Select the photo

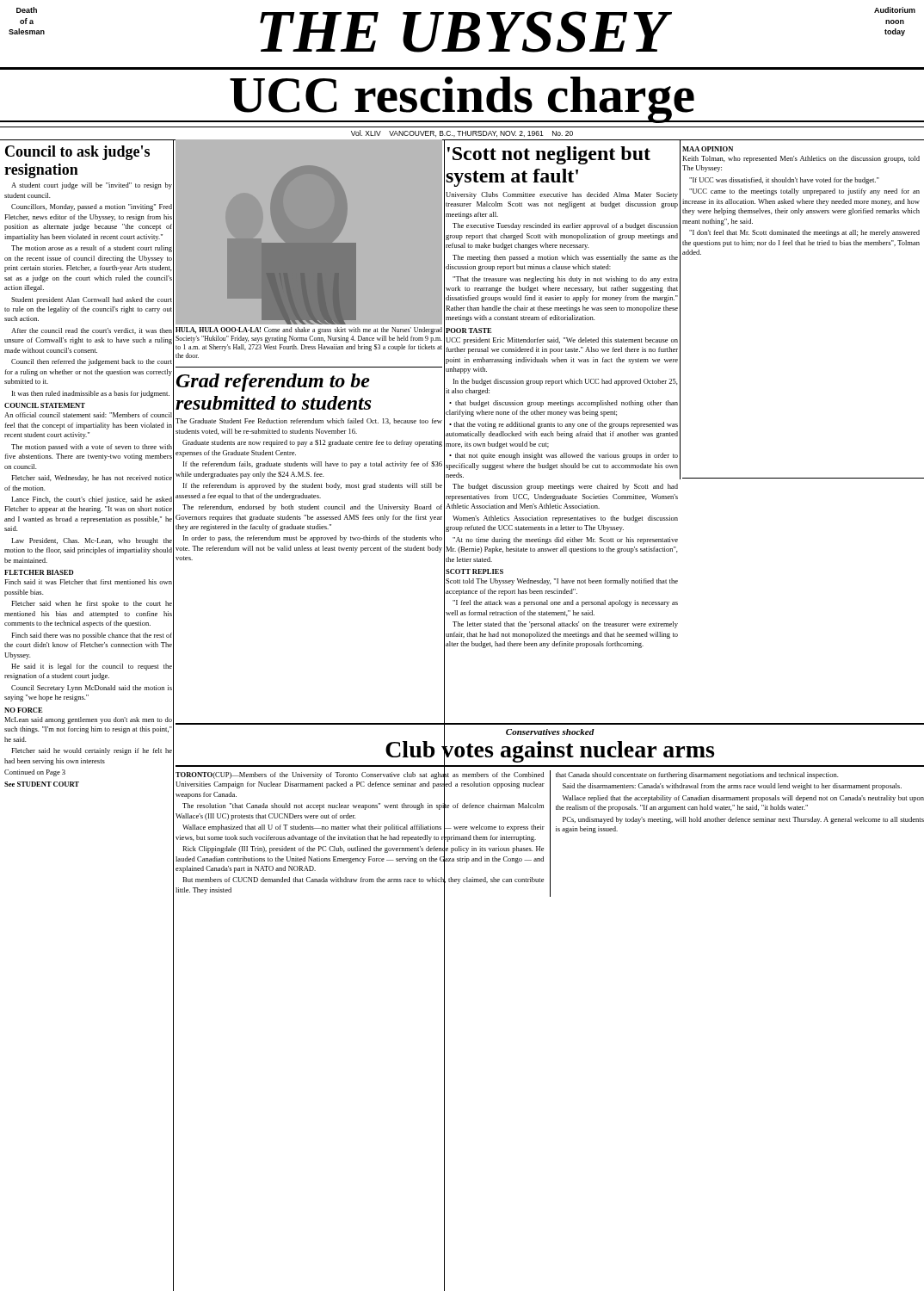(x=309, y=232)
